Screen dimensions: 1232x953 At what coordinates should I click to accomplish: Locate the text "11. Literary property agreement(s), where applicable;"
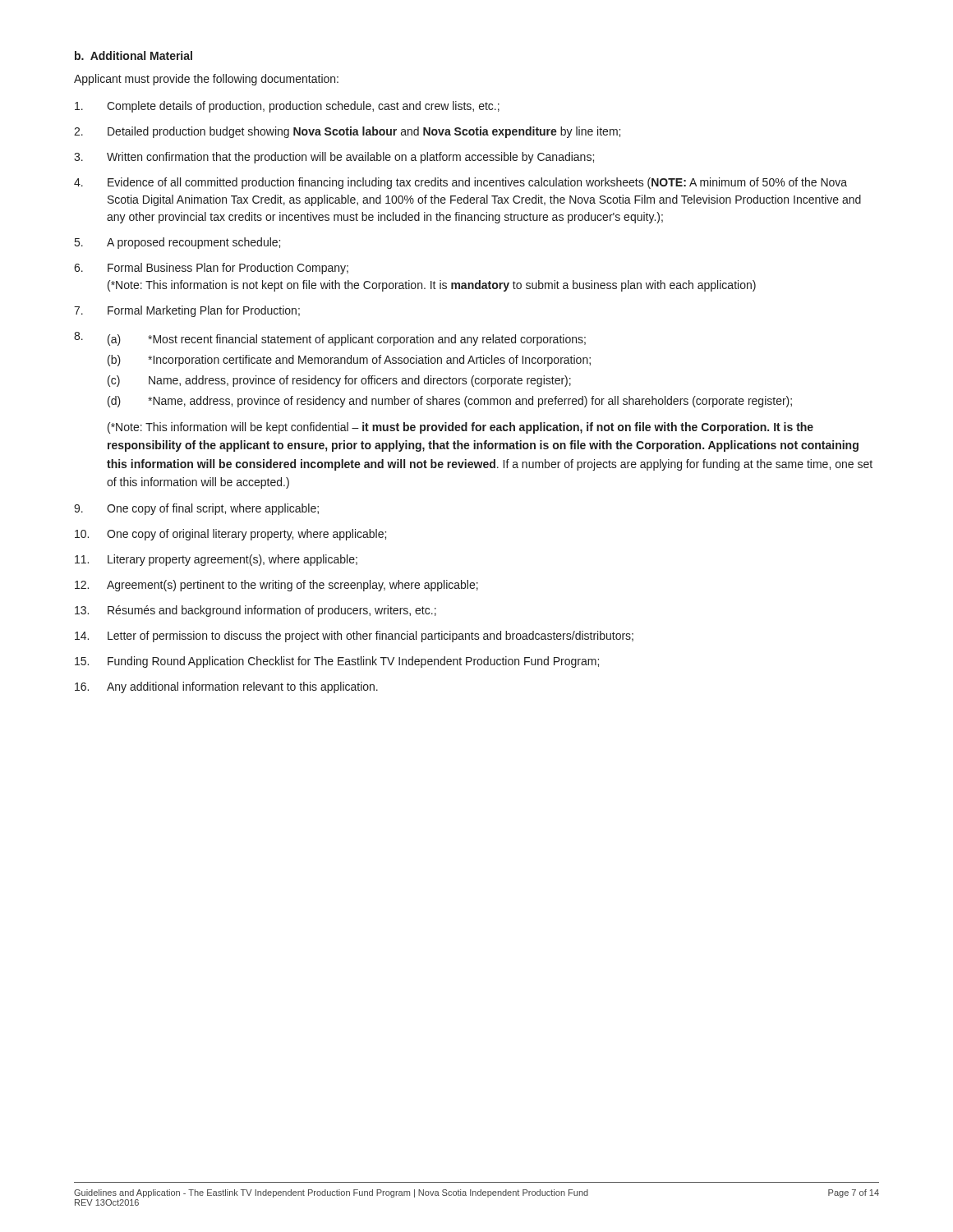click(x=216, y=560)
